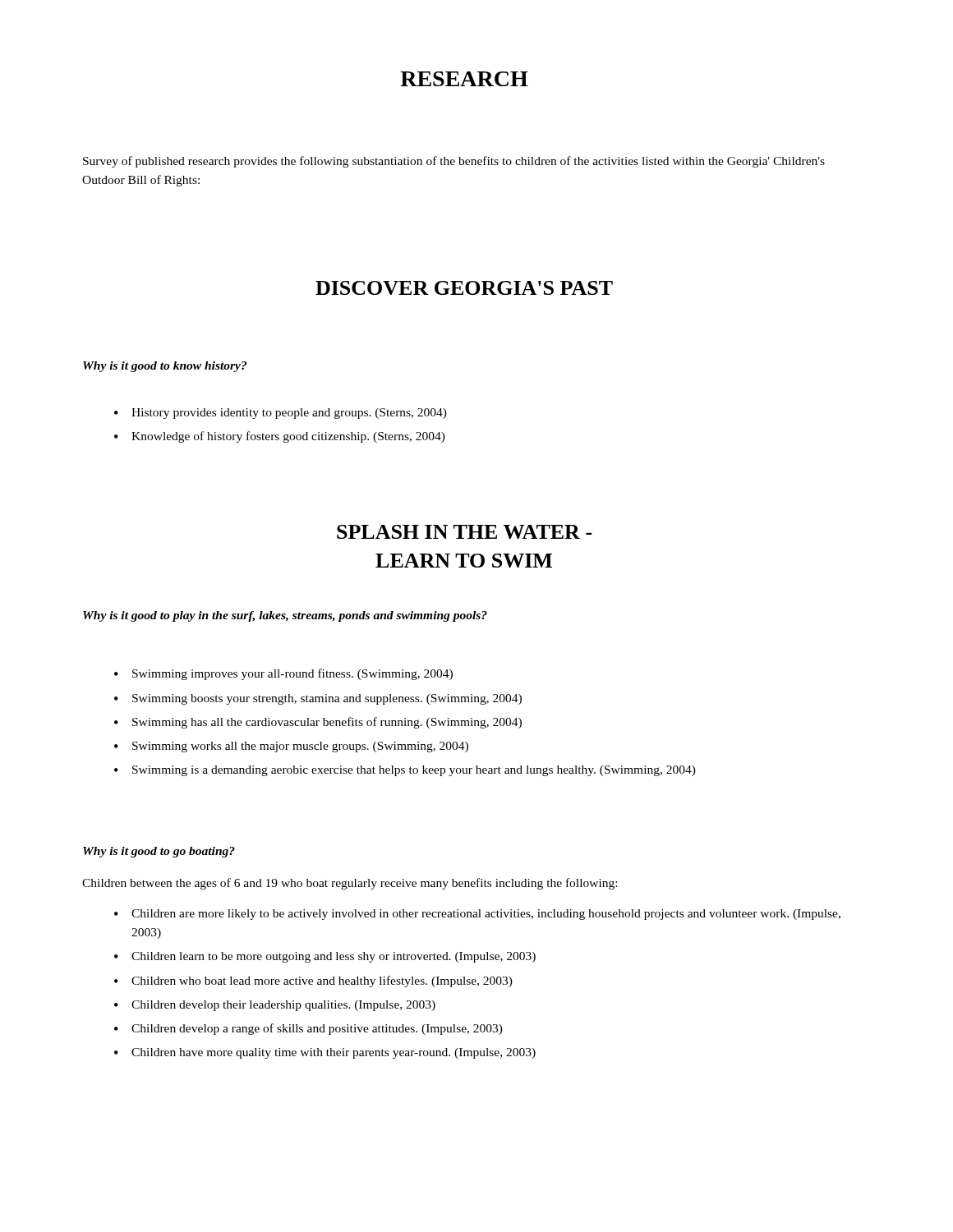Find the text block starting "Children have more quality time with their"
The width and height of the screenshot is (953, 1232).
pos(334,1052)
